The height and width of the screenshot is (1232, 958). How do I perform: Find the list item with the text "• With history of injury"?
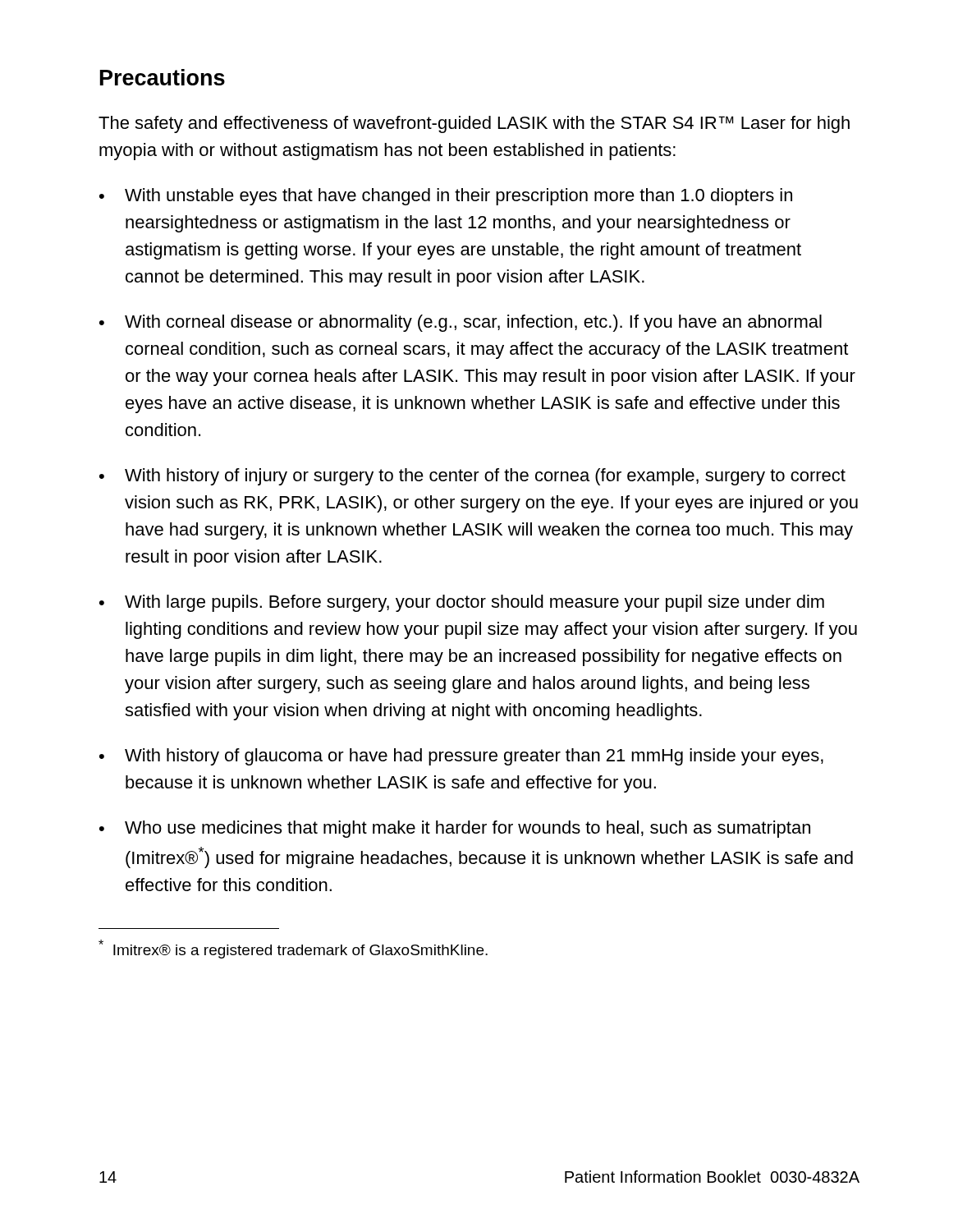(x=479, y=516)
